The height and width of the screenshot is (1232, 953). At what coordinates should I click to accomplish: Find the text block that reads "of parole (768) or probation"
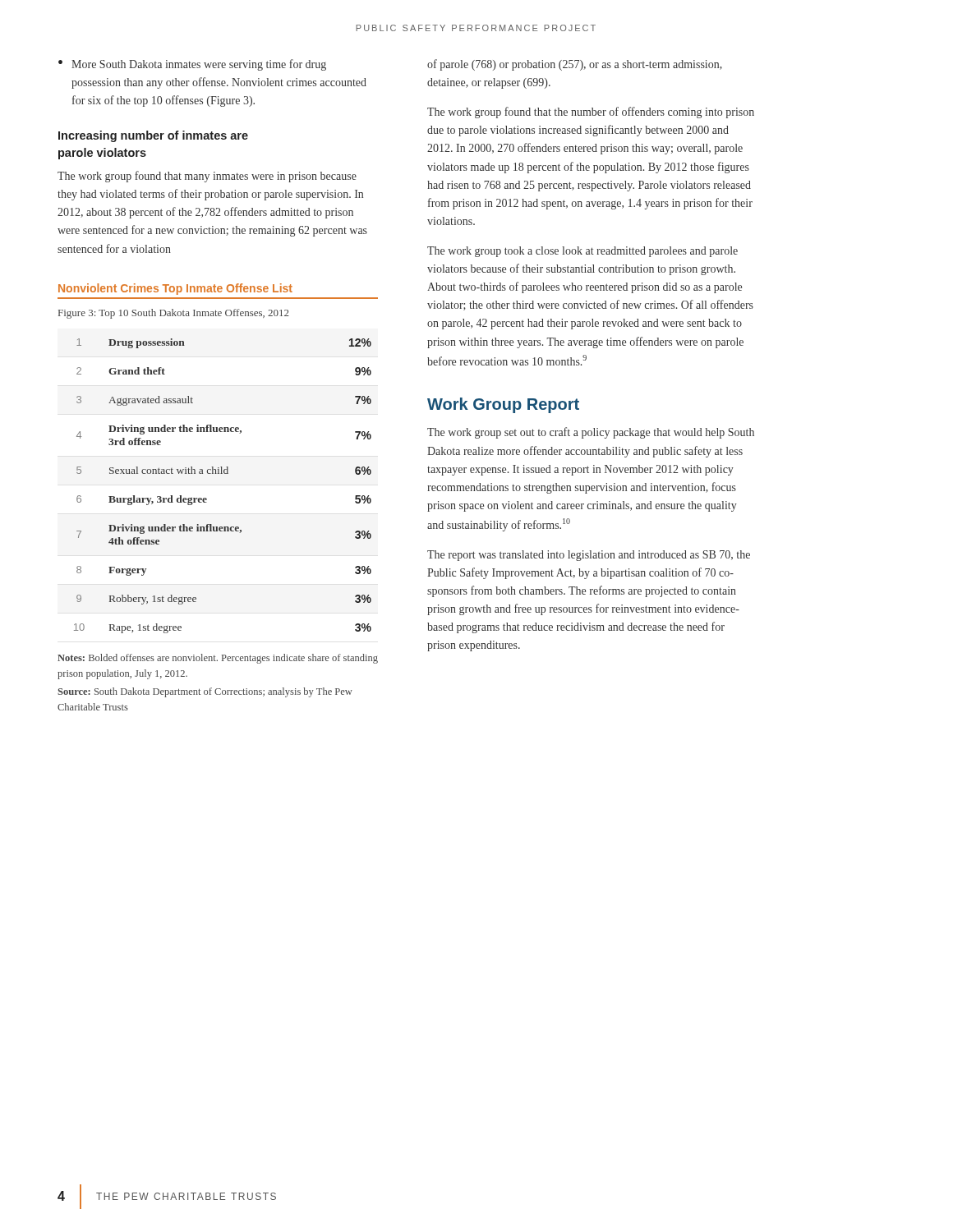(575, 74)
